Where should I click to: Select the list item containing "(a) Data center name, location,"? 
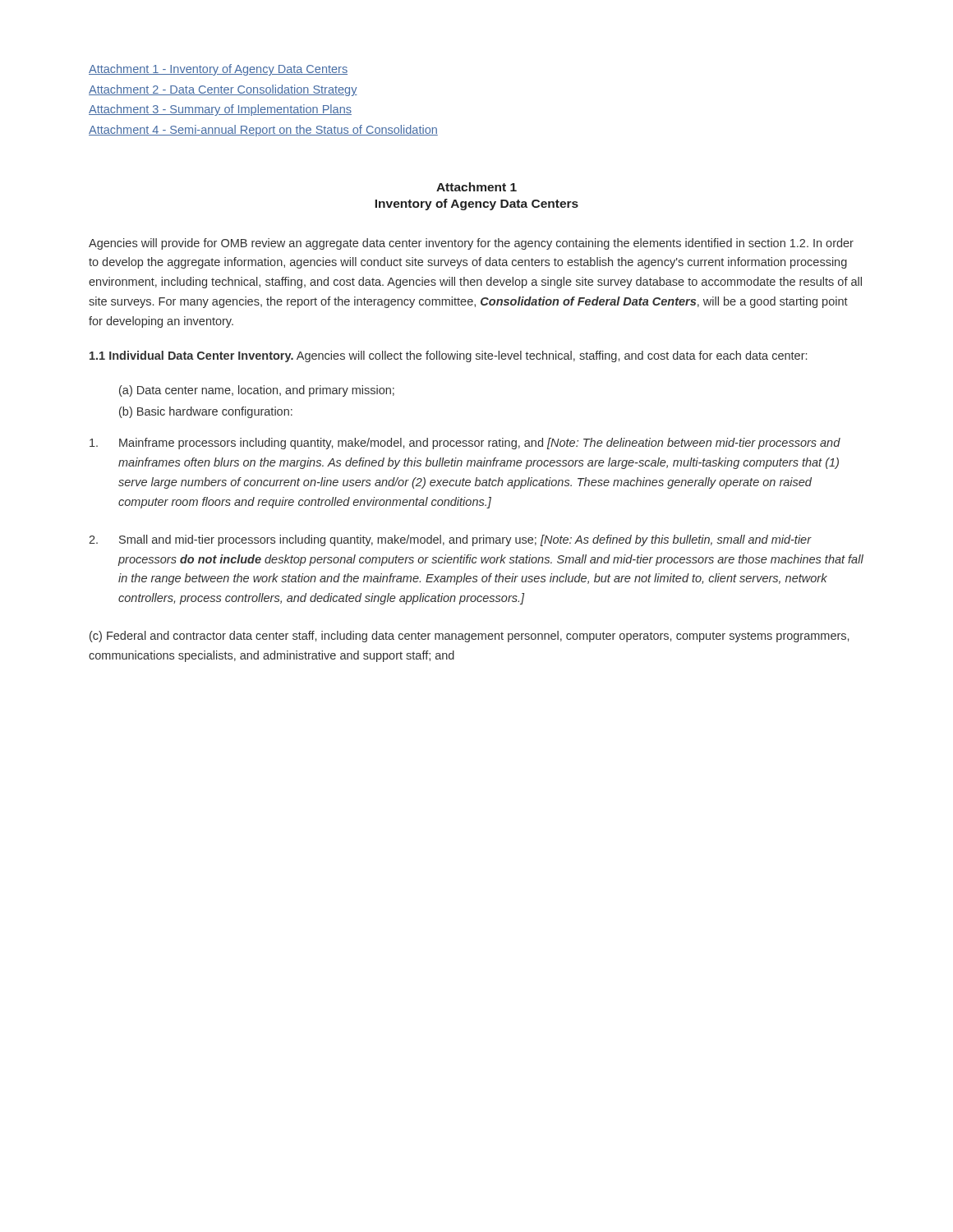click(257, 390)
